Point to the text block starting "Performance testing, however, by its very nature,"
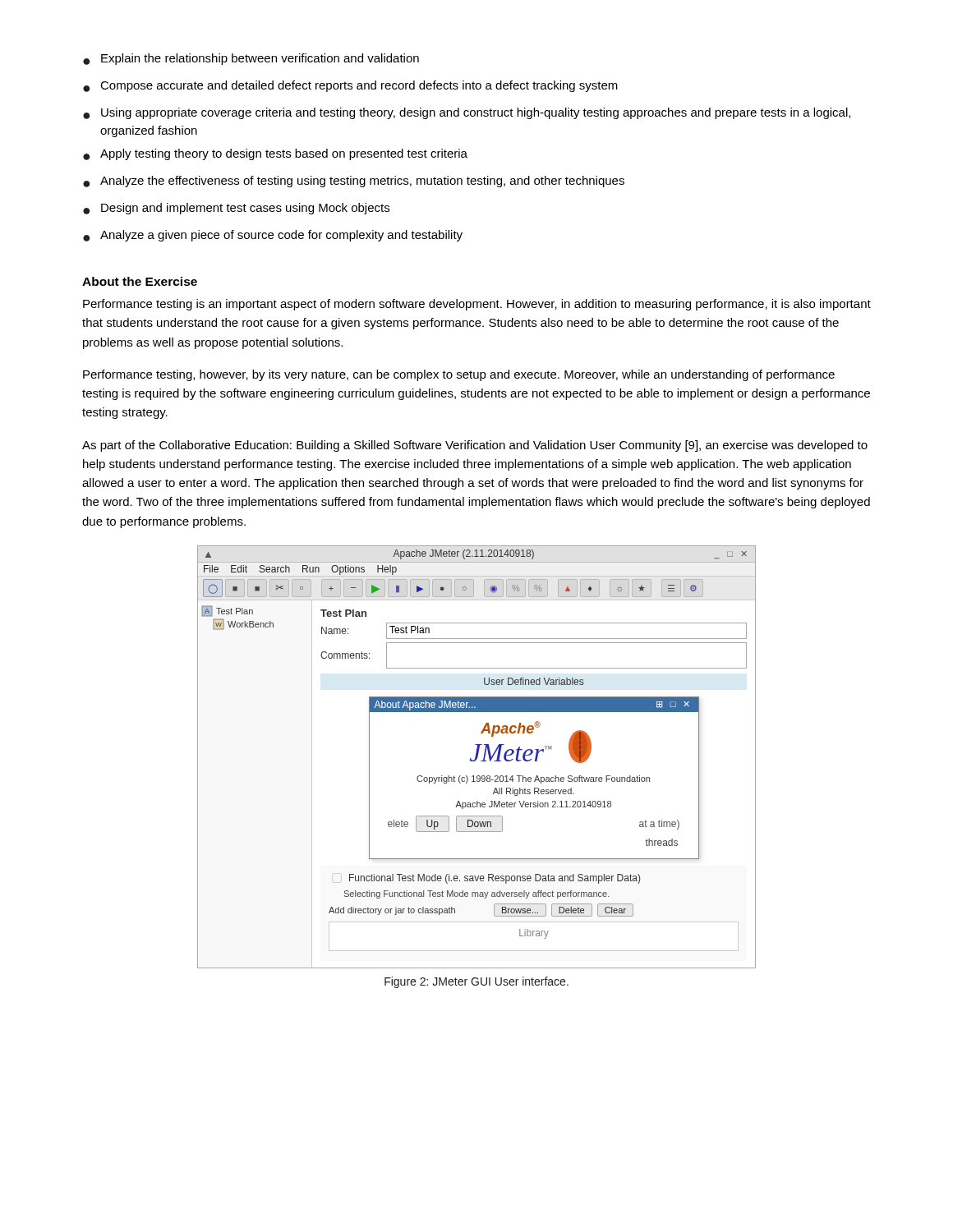The height and width of the screenshot is (1232, 953). tap(476, 393)
